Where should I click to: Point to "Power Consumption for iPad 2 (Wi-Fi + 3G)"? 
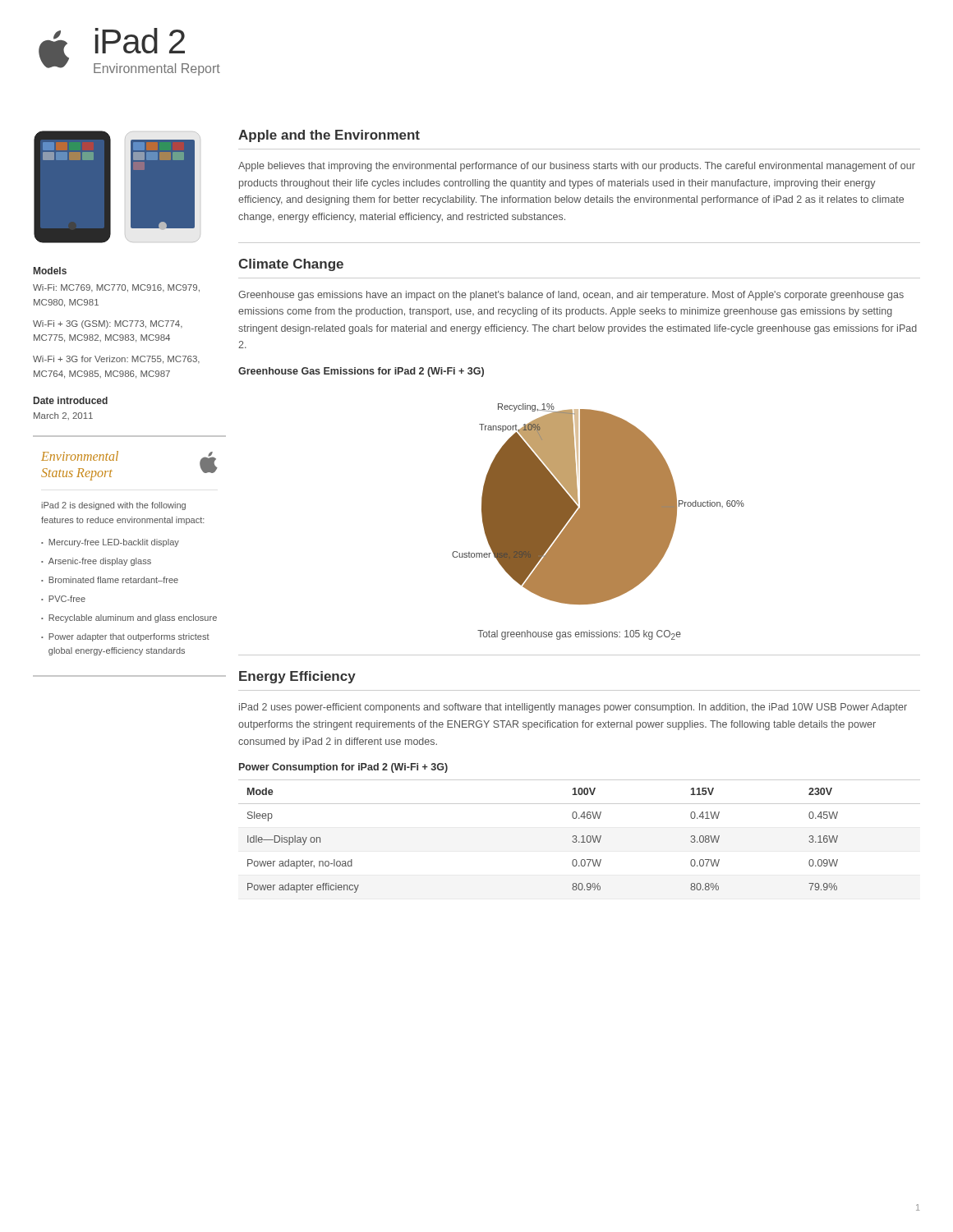343,767
